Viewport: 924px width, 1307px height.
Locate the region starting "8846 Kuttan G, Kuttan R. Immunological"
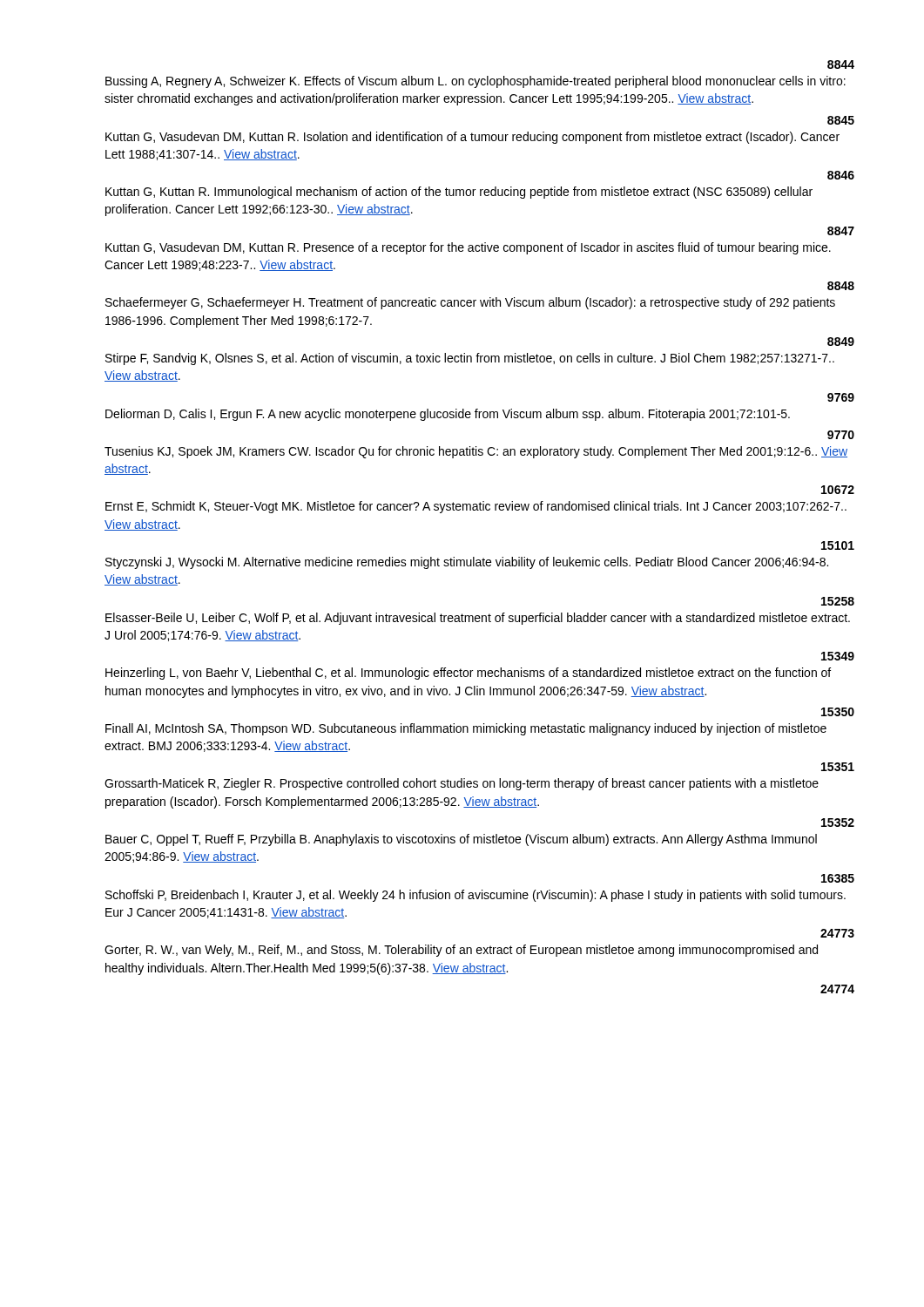[479, 193]
